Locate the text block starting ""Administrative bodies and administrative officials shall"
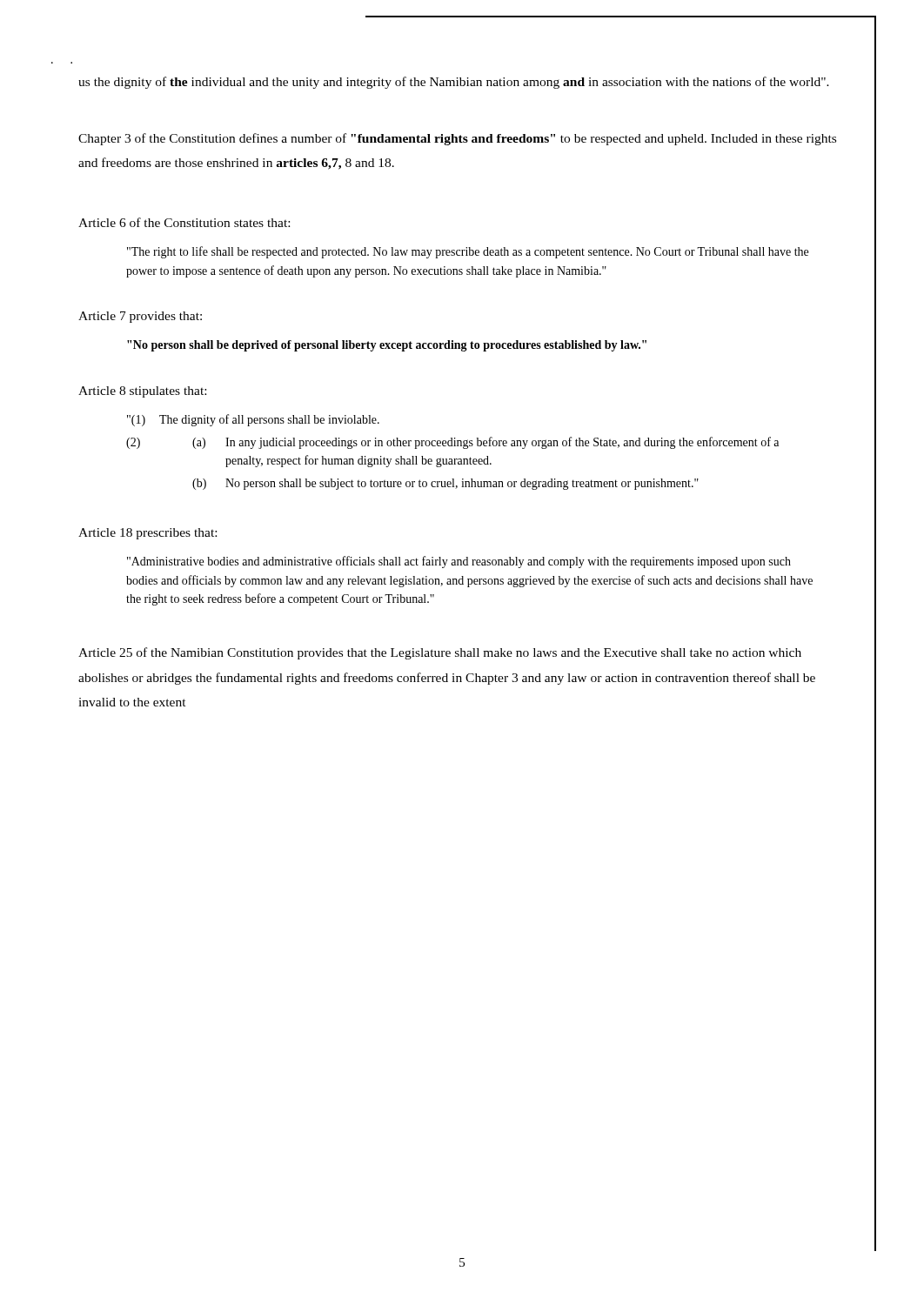924x1305 pixels. [470, 580]
